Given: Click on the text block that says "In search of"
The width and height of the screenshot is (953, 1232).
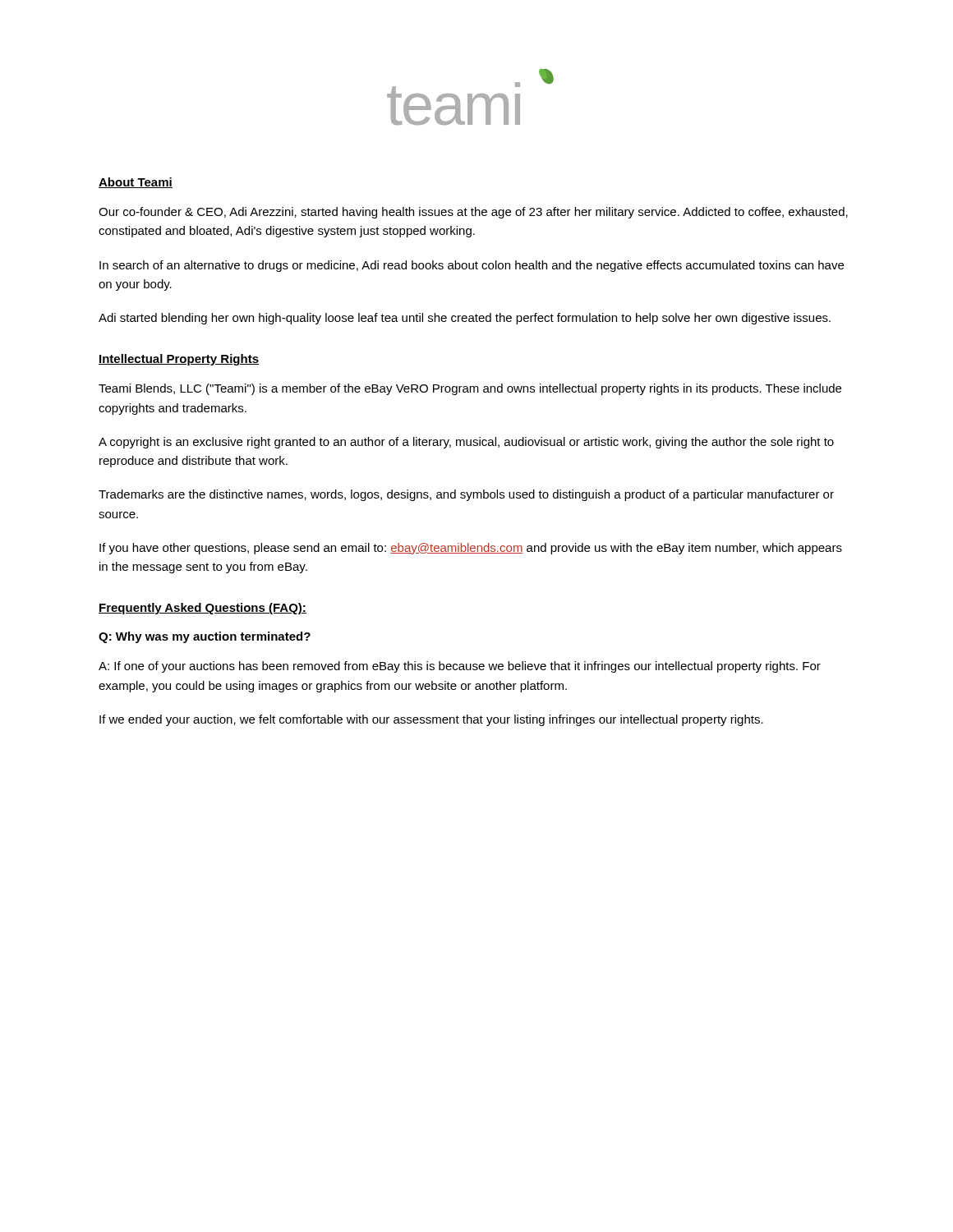Looking at the screenshot, I should (x=471, y=274).
